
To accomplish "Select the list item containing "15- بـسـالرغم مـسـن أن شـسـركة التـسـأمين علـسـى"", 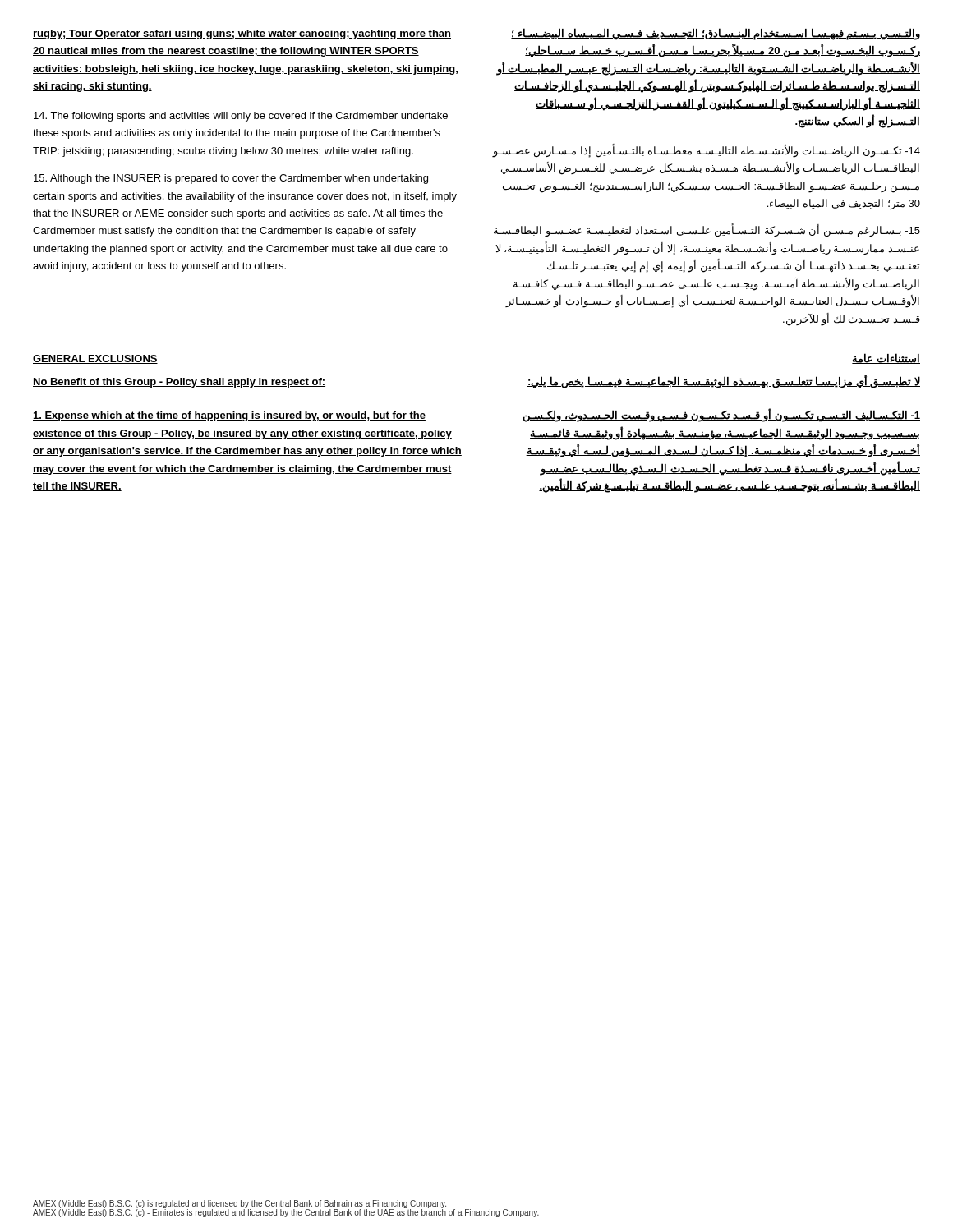I will click(x=706, y=275).
